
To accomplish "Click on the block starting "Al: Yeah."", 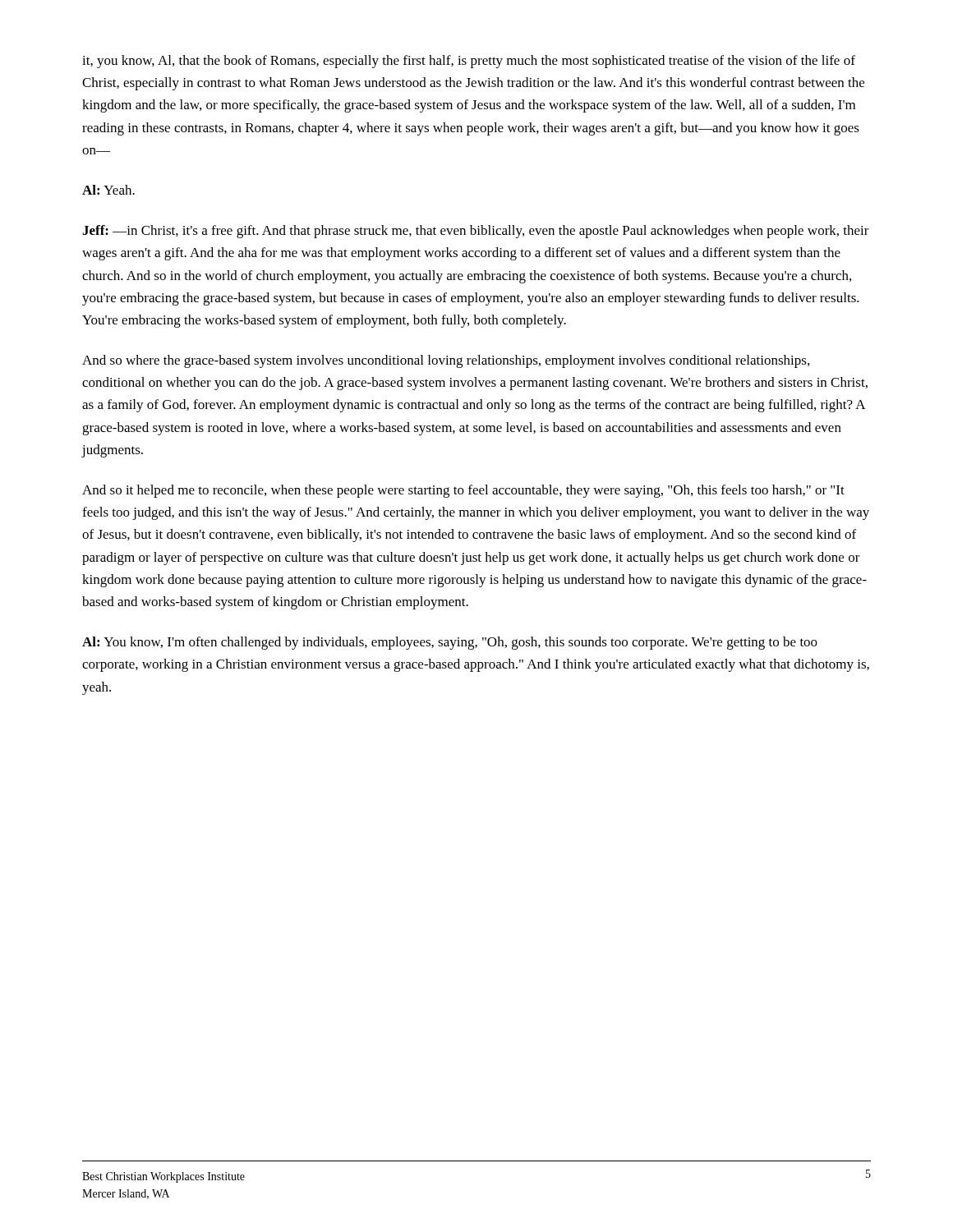I will pos(108,190).
